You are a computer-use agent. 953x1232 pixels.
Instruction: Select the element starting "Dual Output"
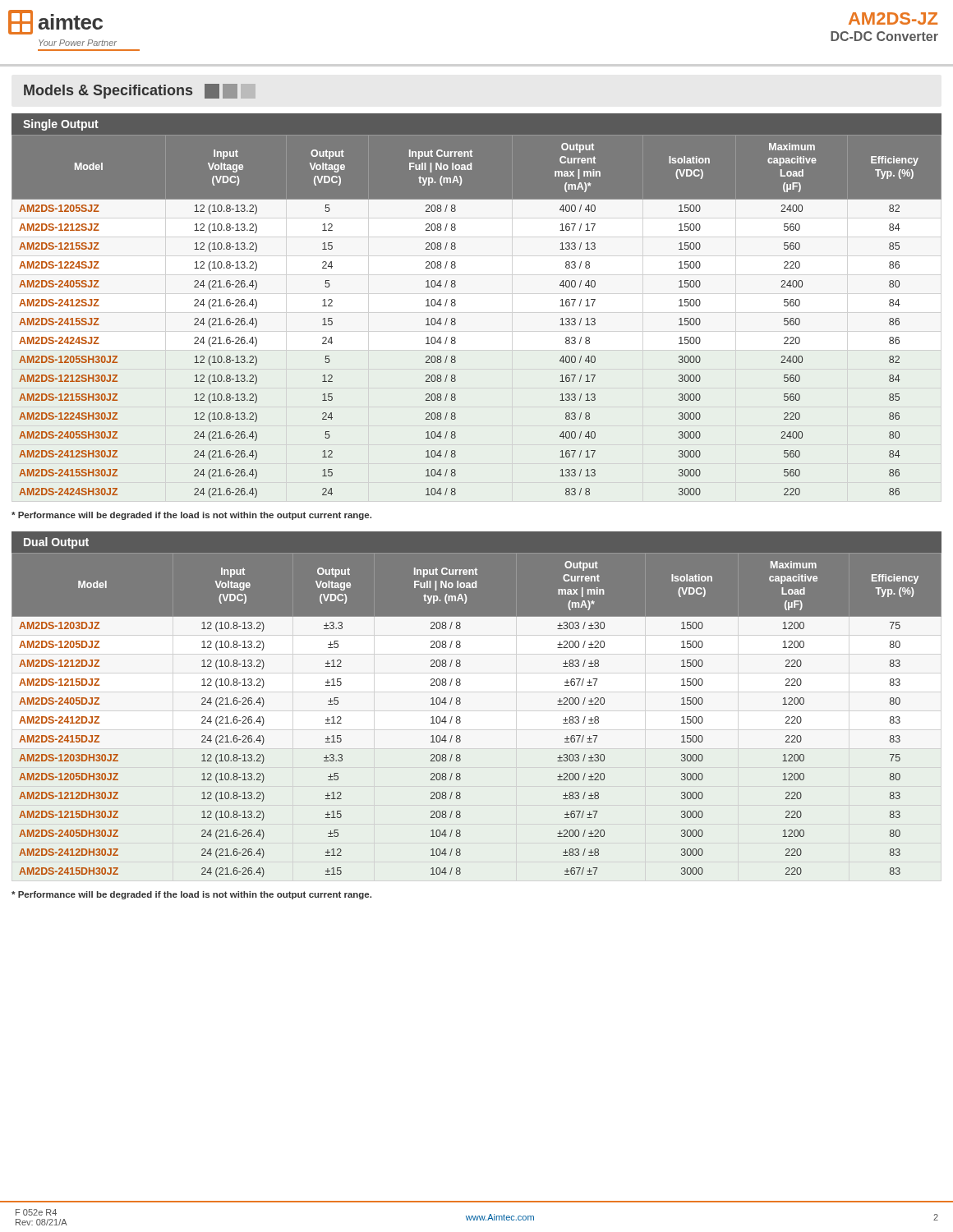pos(56,542)
